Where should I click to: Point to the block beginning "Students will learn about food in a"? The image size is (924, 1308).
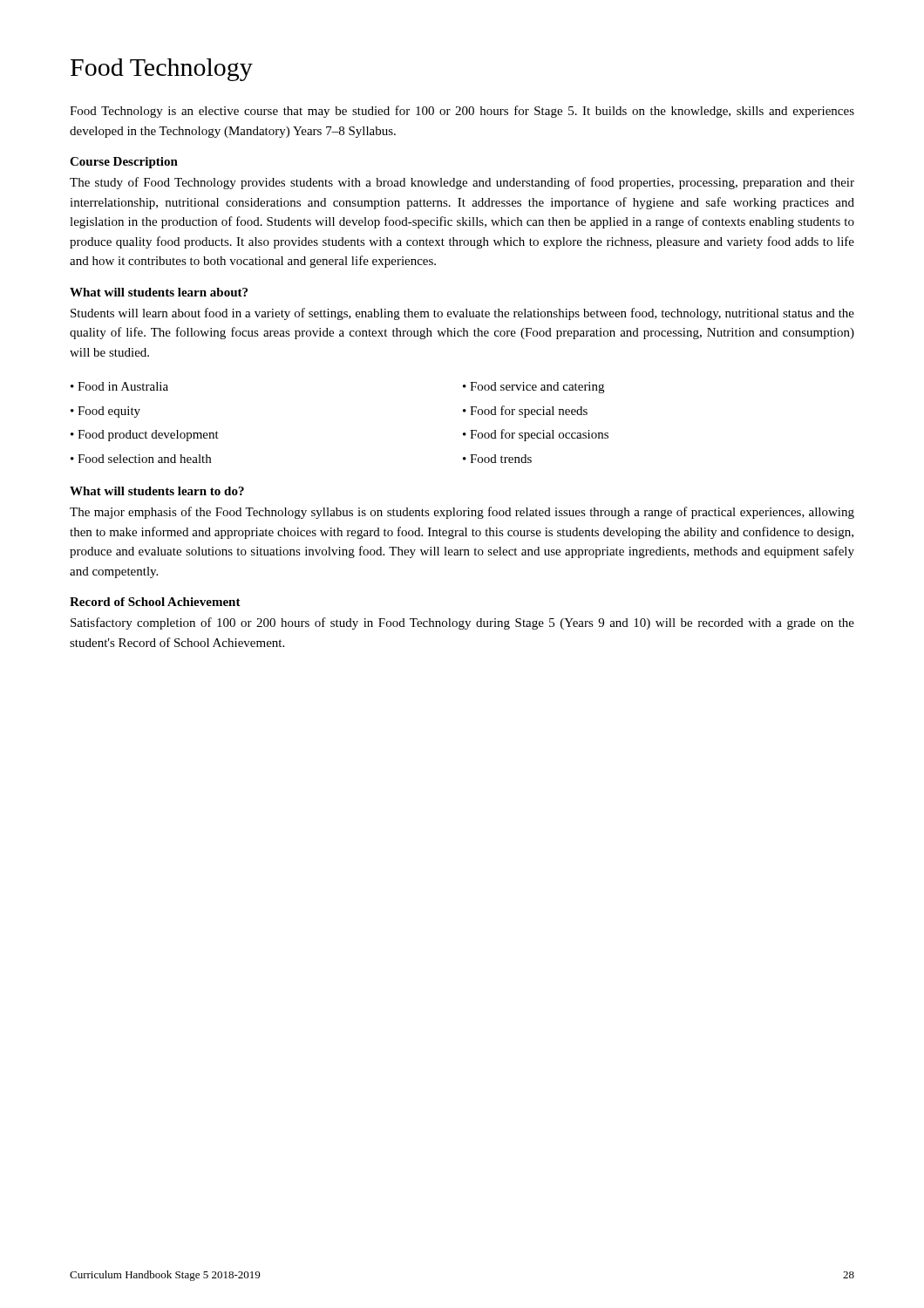(462, 332)
